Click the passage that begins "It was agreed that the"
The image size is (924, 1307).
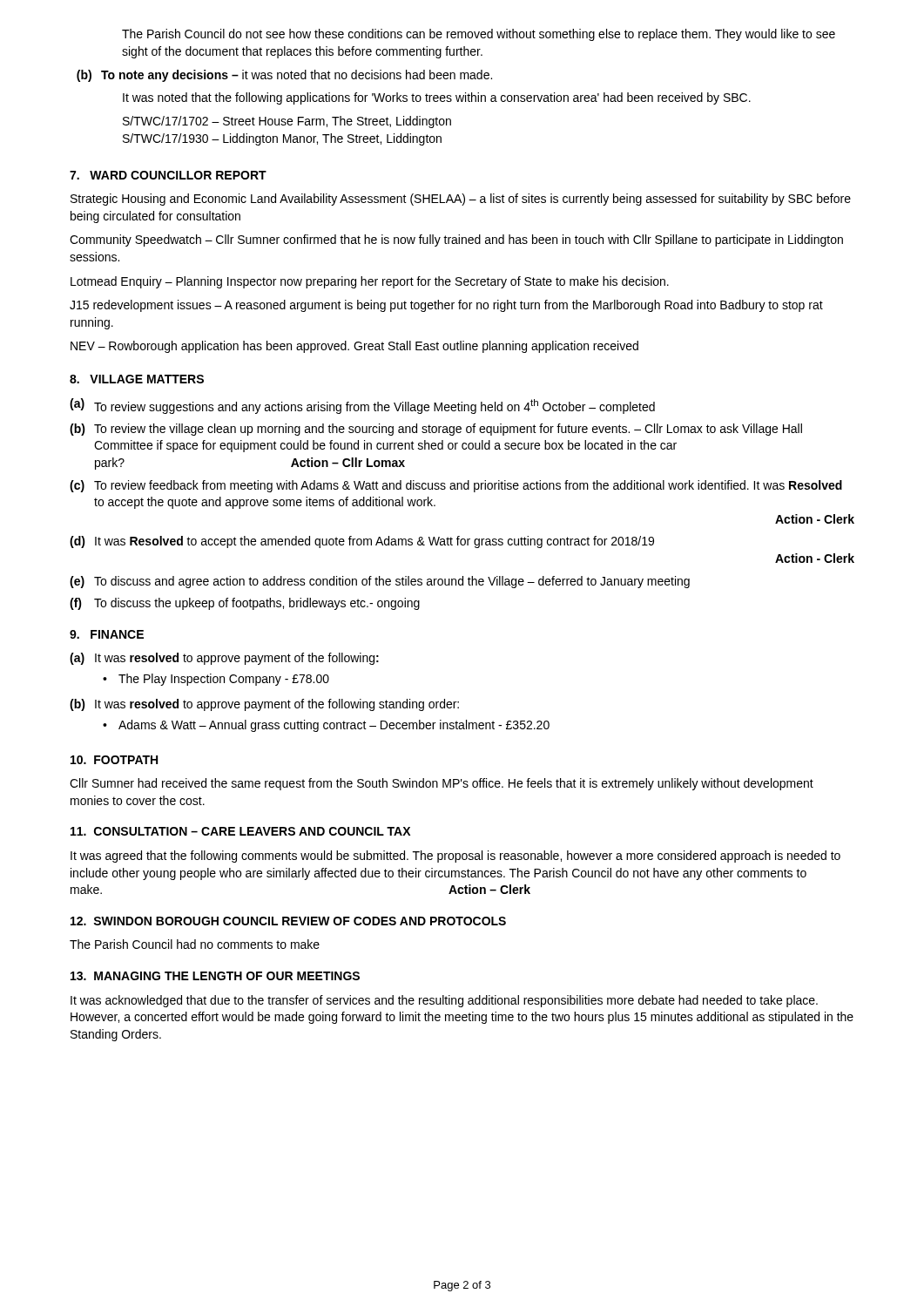point(462,873)
